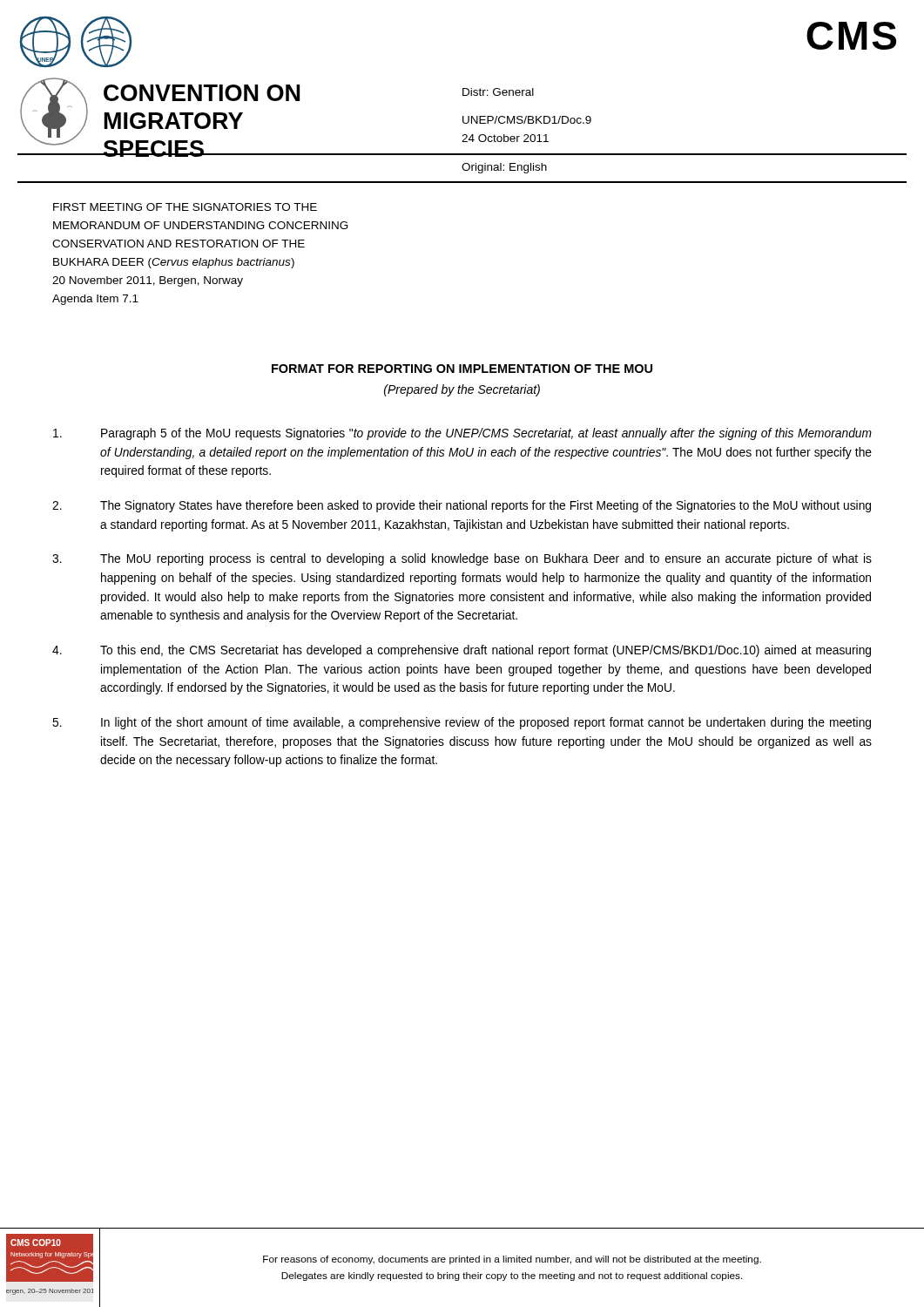Navigate to the passage starting "In light of the"
The width and height of the screenshot is (924, 1307).
pyautogui.click(x=462, y=742)
